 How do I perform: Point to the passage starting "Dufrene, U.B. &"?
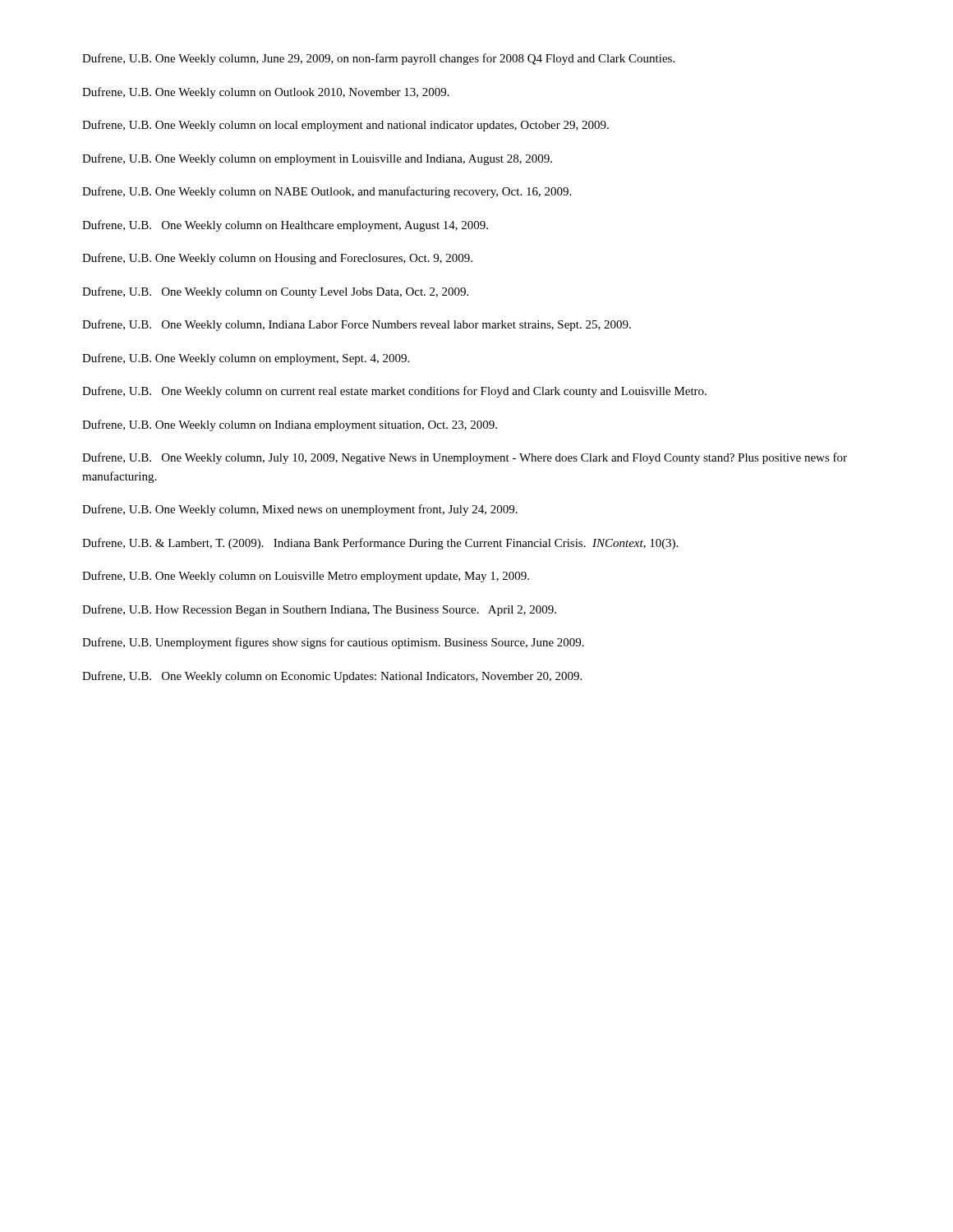tap(381, 543)
